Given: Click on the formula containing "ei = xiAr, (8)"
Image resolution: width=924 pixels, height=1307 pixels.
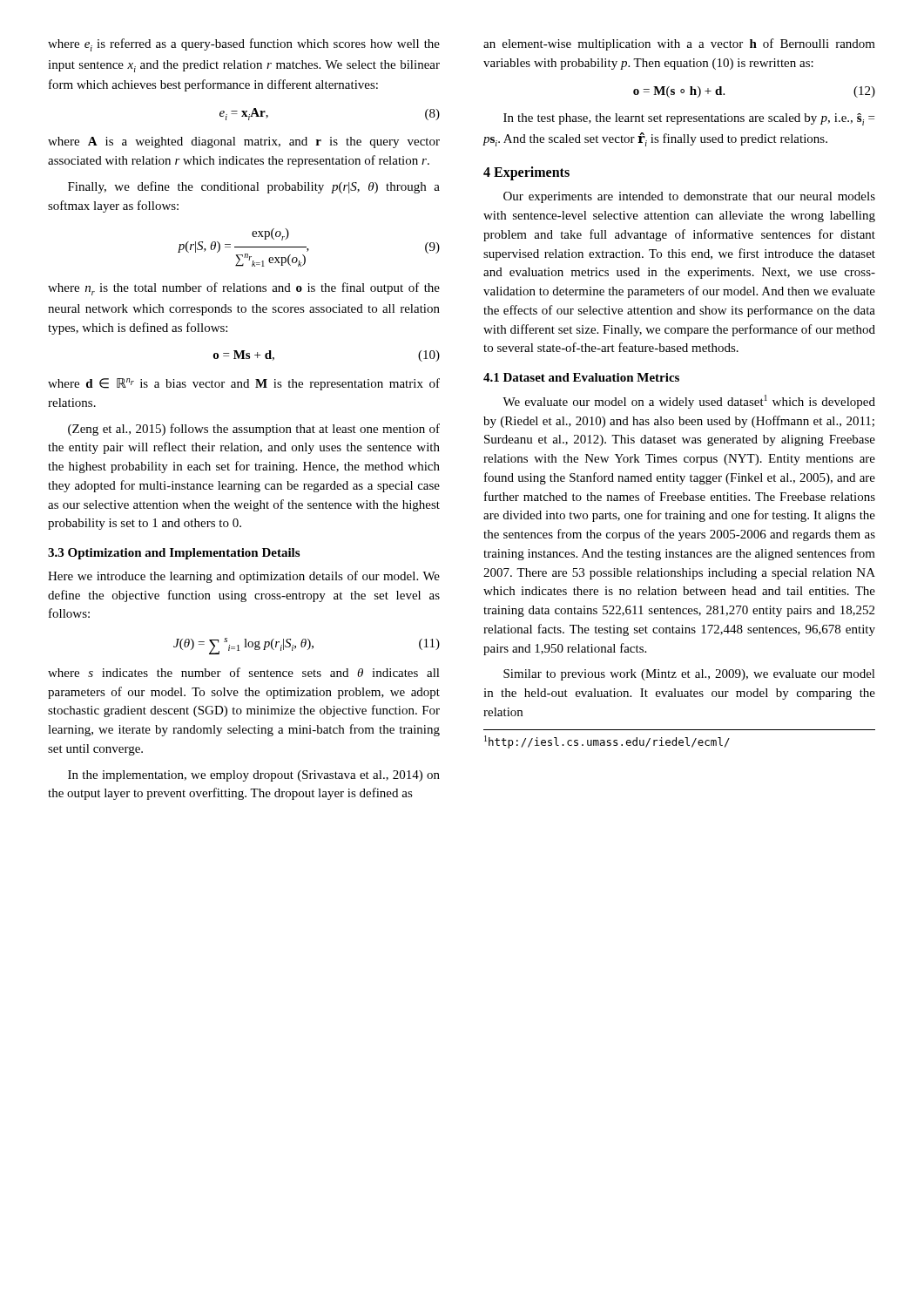Looking at the screenshot, I should click(244, 114).
